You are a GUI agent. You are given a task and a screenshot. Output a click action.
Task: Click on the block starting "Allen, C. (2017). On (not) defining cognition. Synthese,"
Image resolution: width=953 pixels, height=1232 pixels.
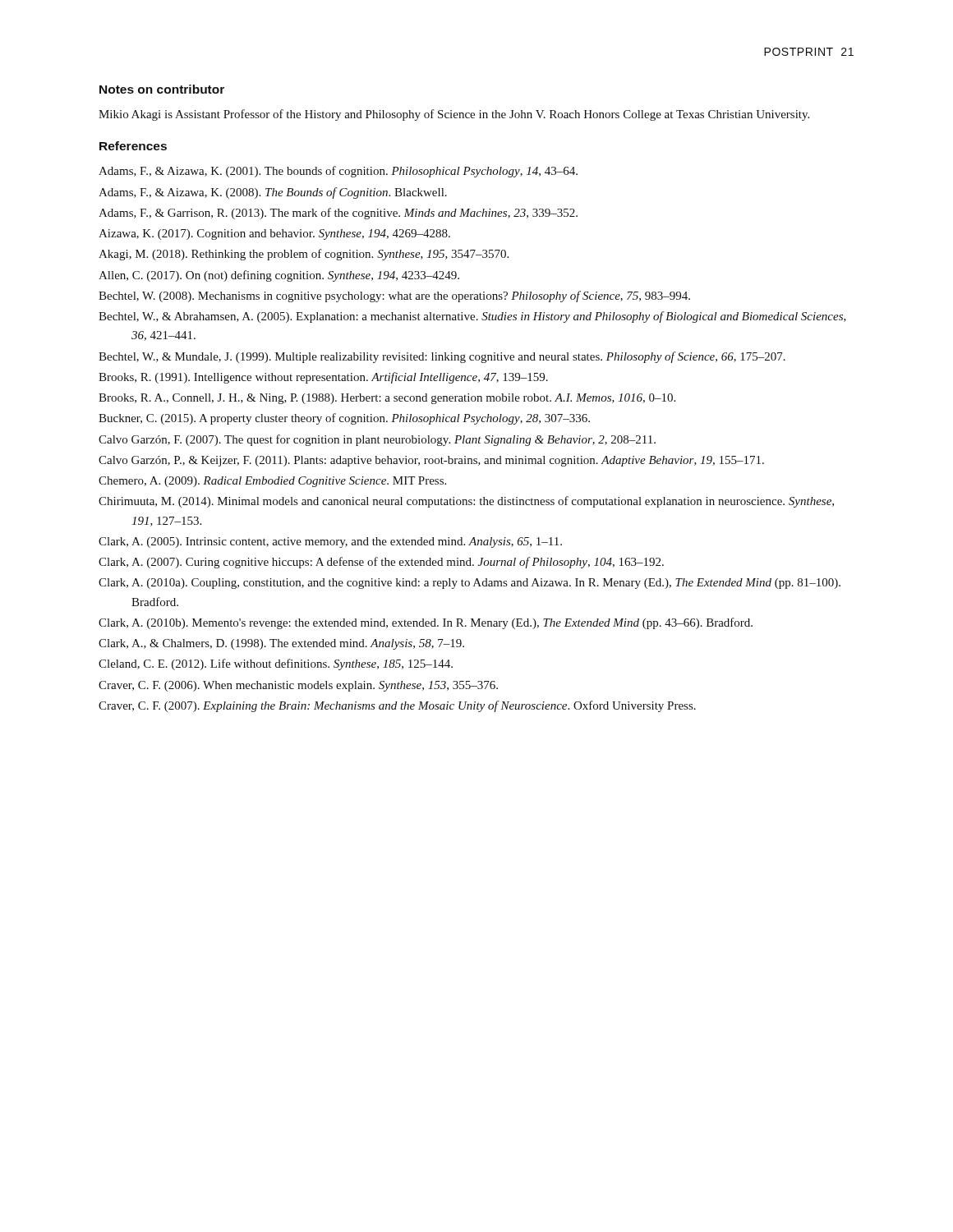click(x=279, y=275)
